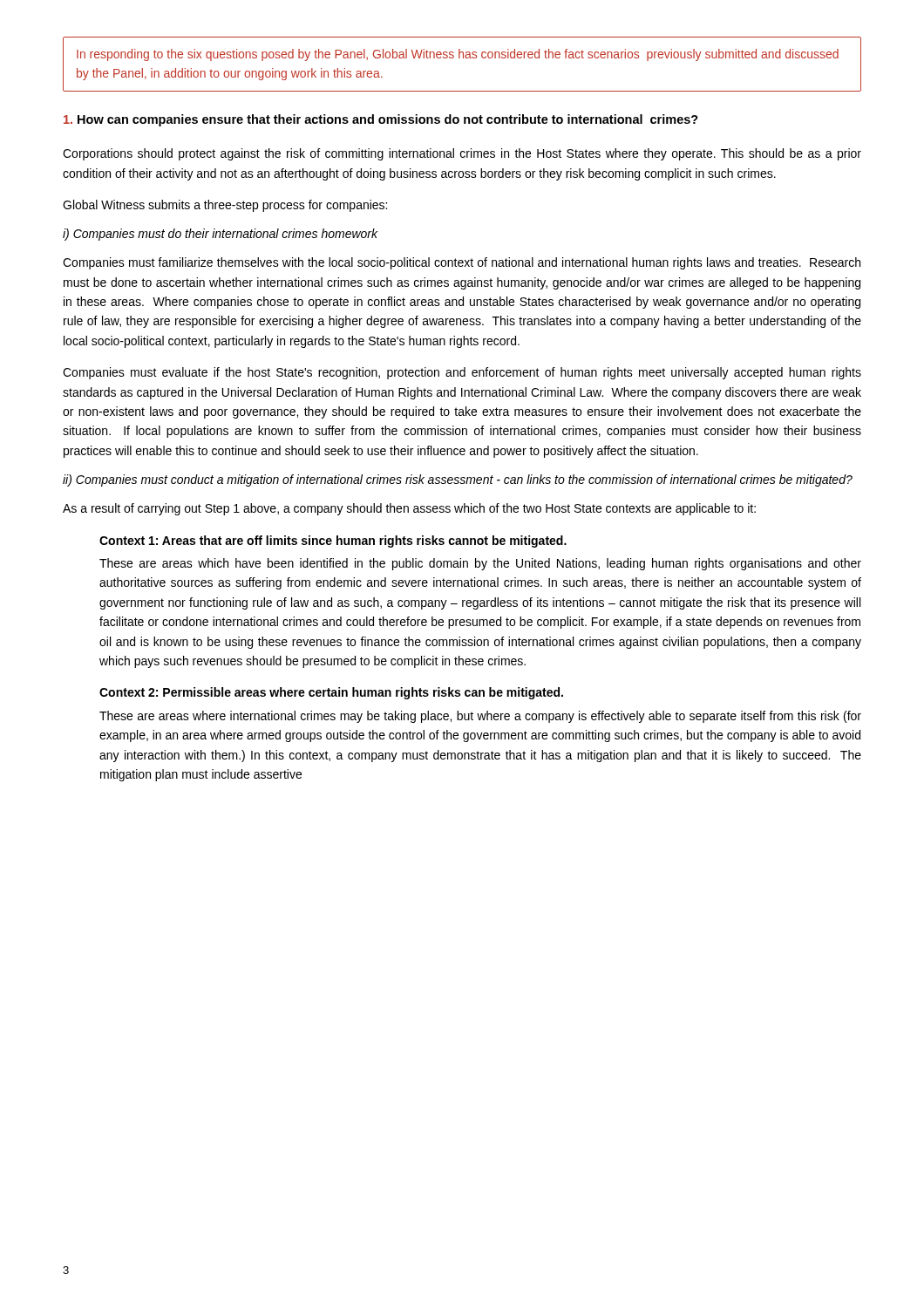Point to the text block starting "1. How can companies ensure"
924x1308 pixels.
pos(381,120)
